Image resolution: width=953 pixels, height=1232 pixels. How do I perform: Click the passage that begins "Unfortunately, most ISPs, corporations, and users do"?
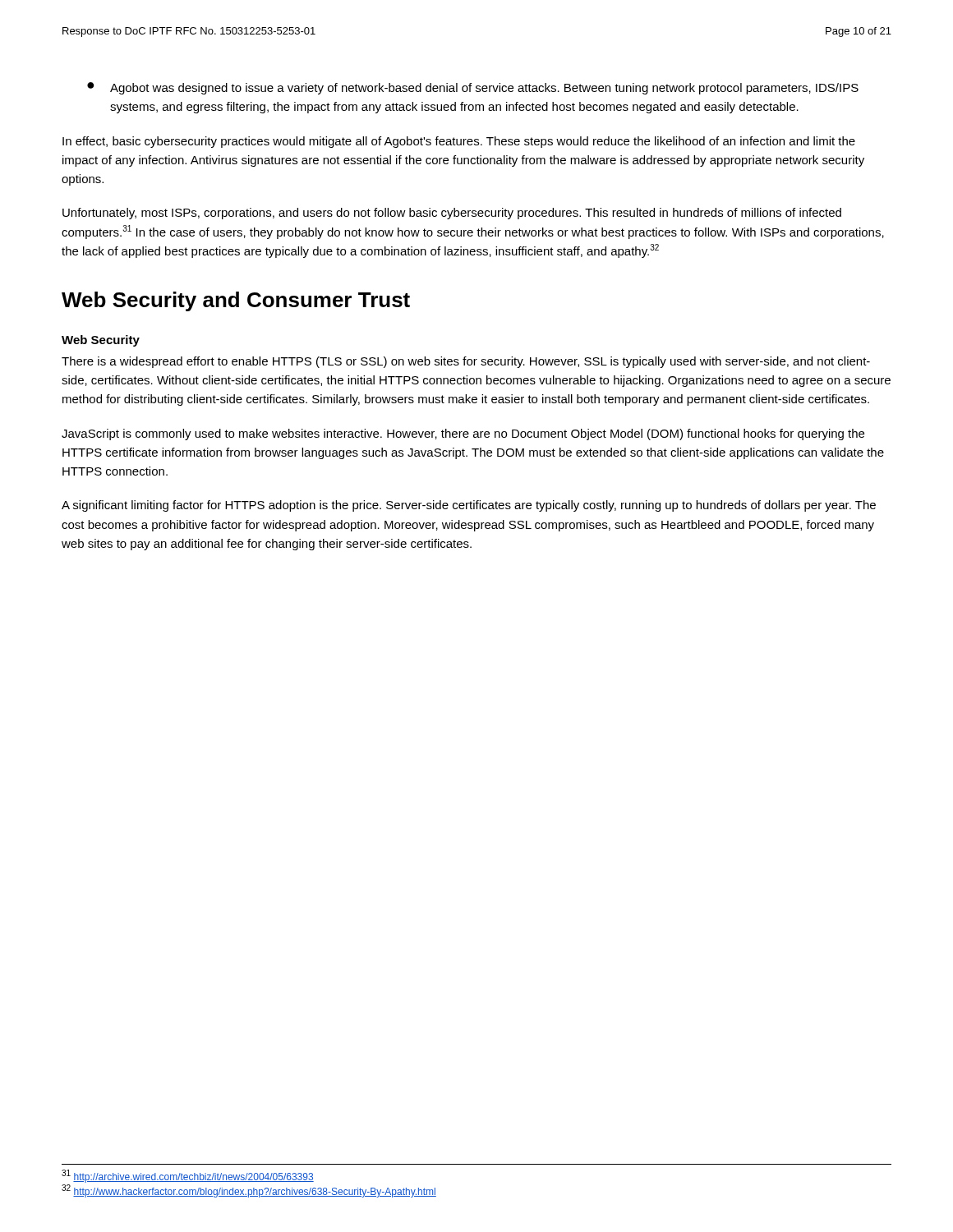coord(473,232)
